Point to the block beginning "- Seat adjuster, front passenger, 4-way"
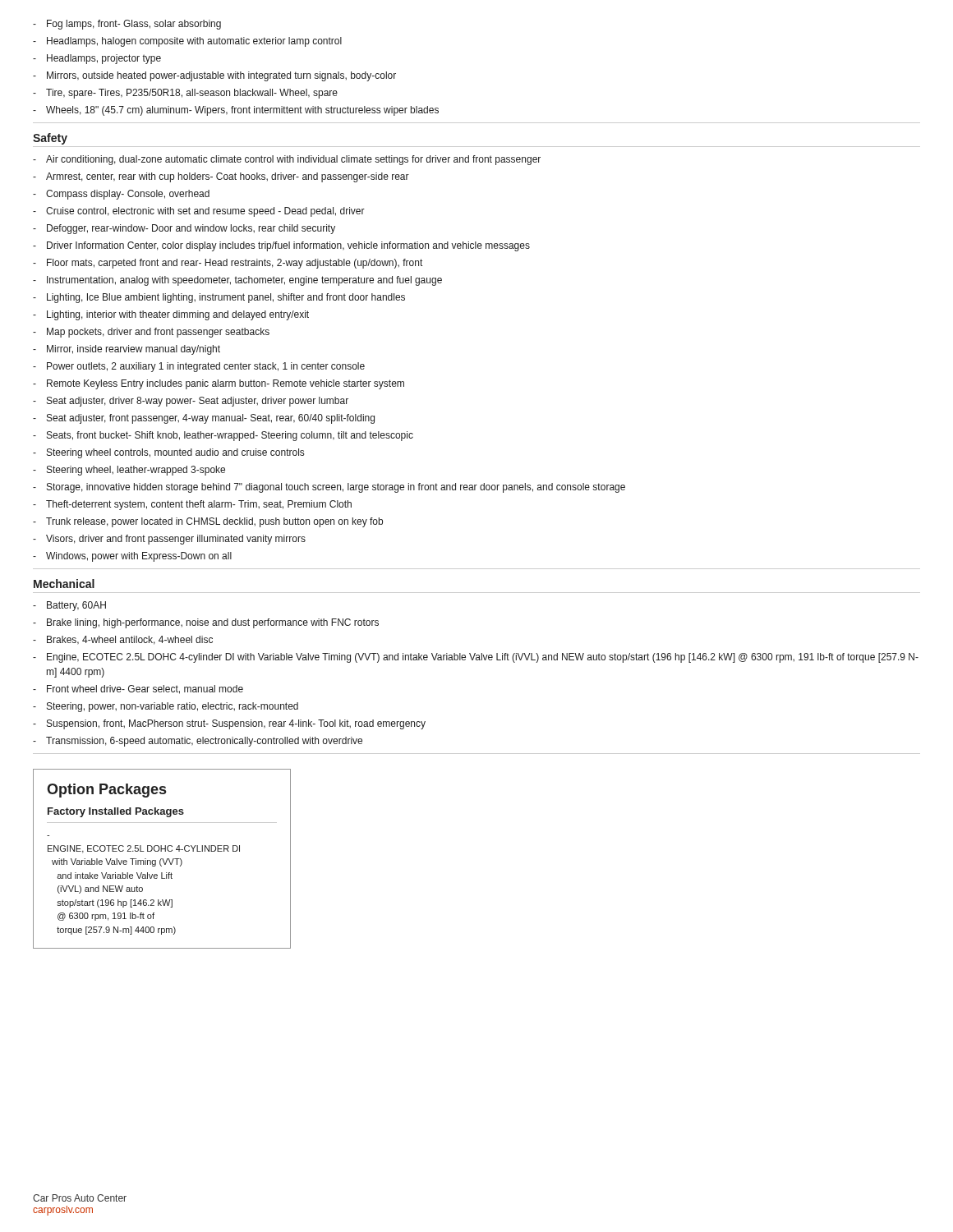Viewport: 953px width, 1232px height. (x=204, y=419)
